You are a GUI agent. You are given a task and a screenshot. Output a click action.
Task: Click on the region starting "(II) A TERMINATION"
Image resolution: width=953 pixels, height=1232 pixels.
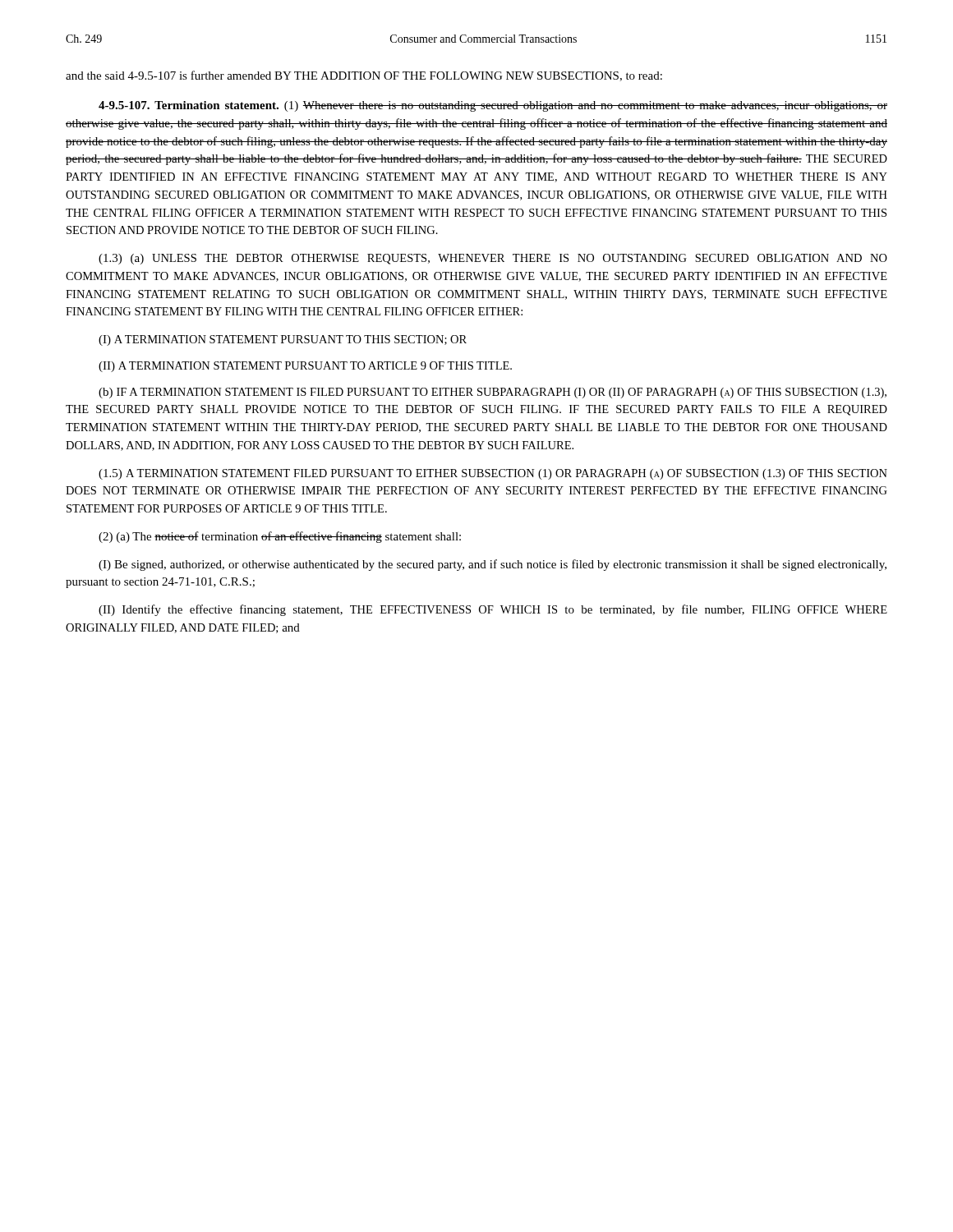(306, 365)
